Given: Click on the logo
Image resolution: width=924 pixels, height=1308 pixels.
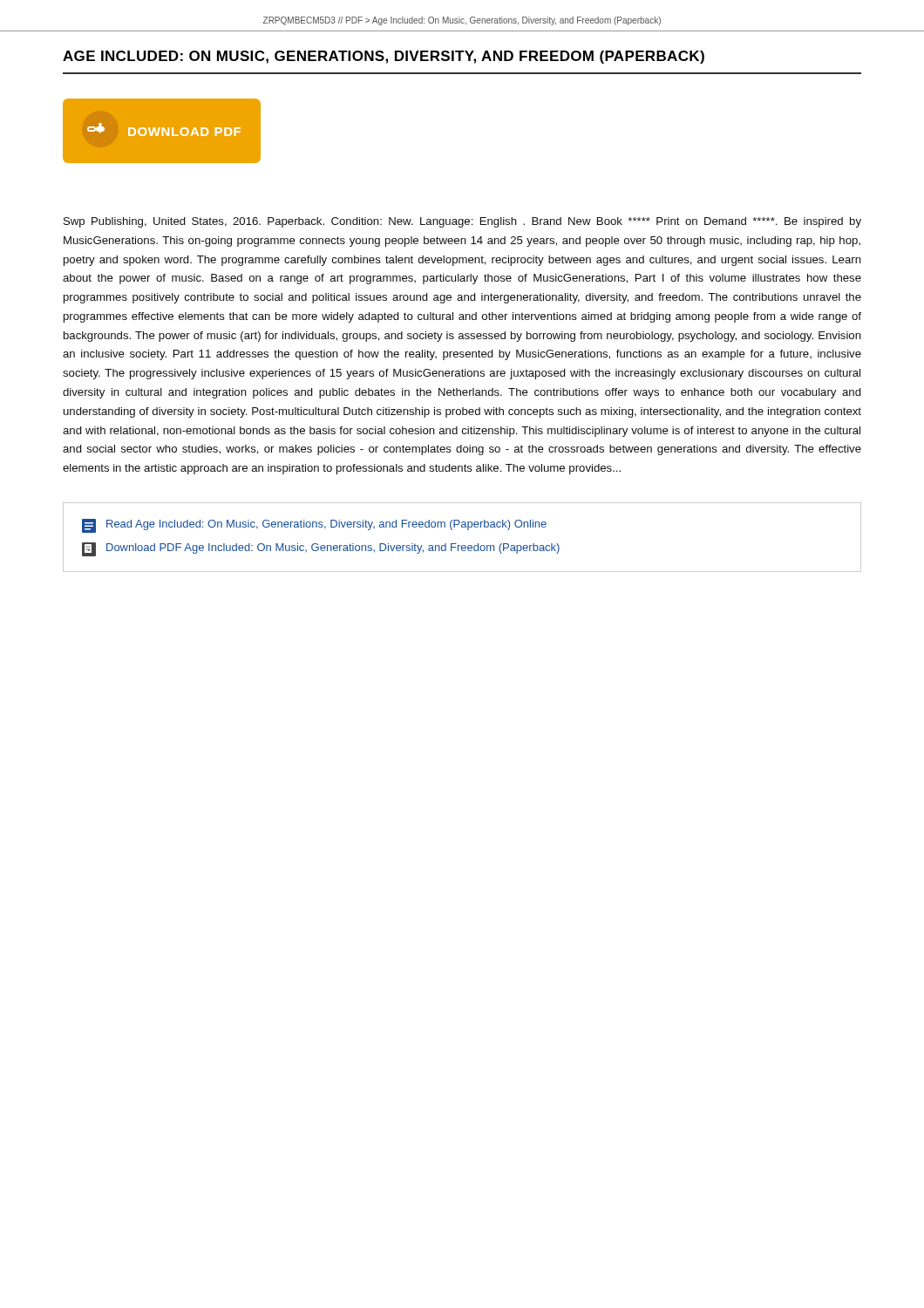Looking at the screenshot, I should 462,143.
